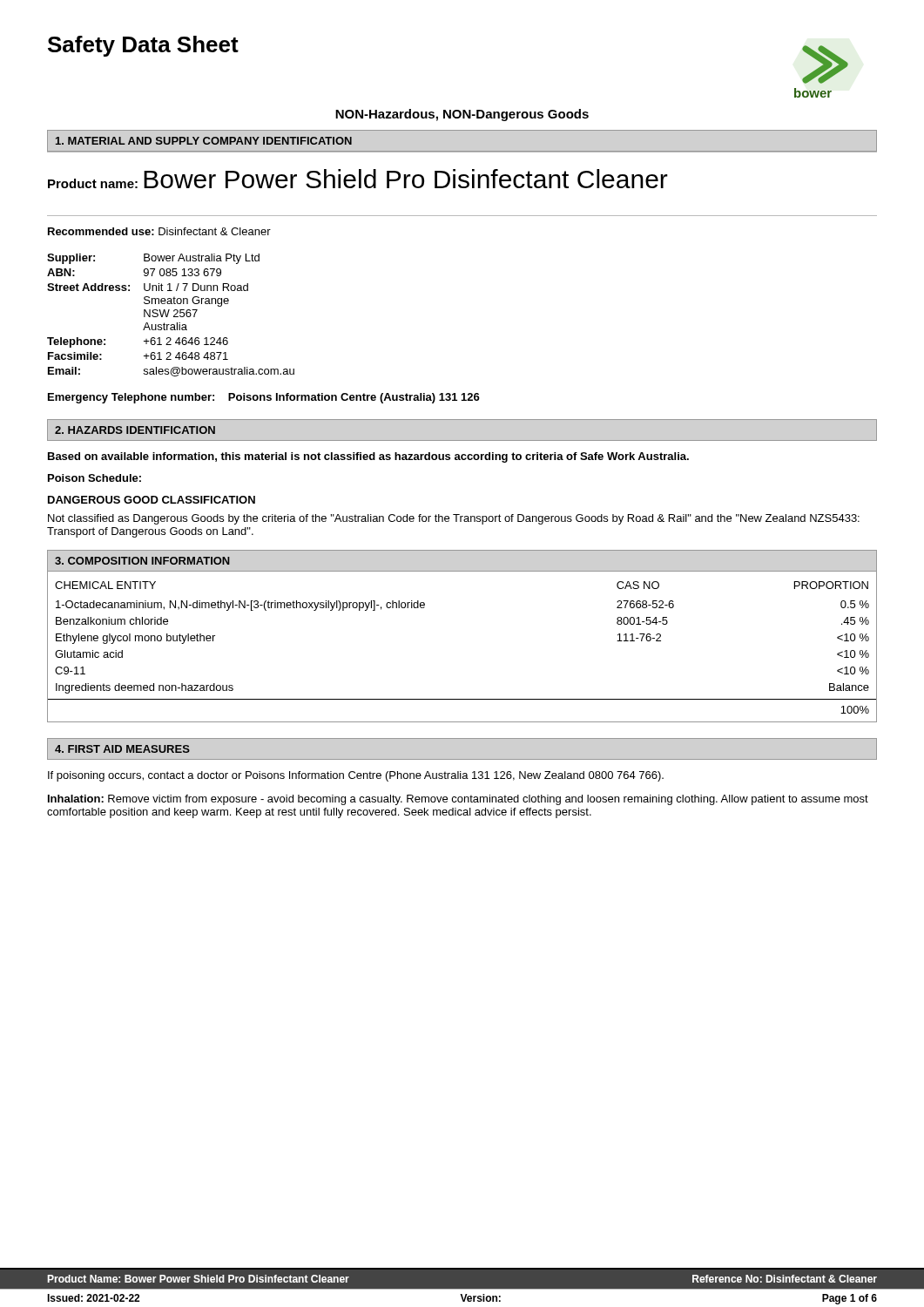The image size is (924, 1307).
Task: Navigate to the region starting "Poison Schedule:"
Action: pyautogui.click(x=95, y=478)
